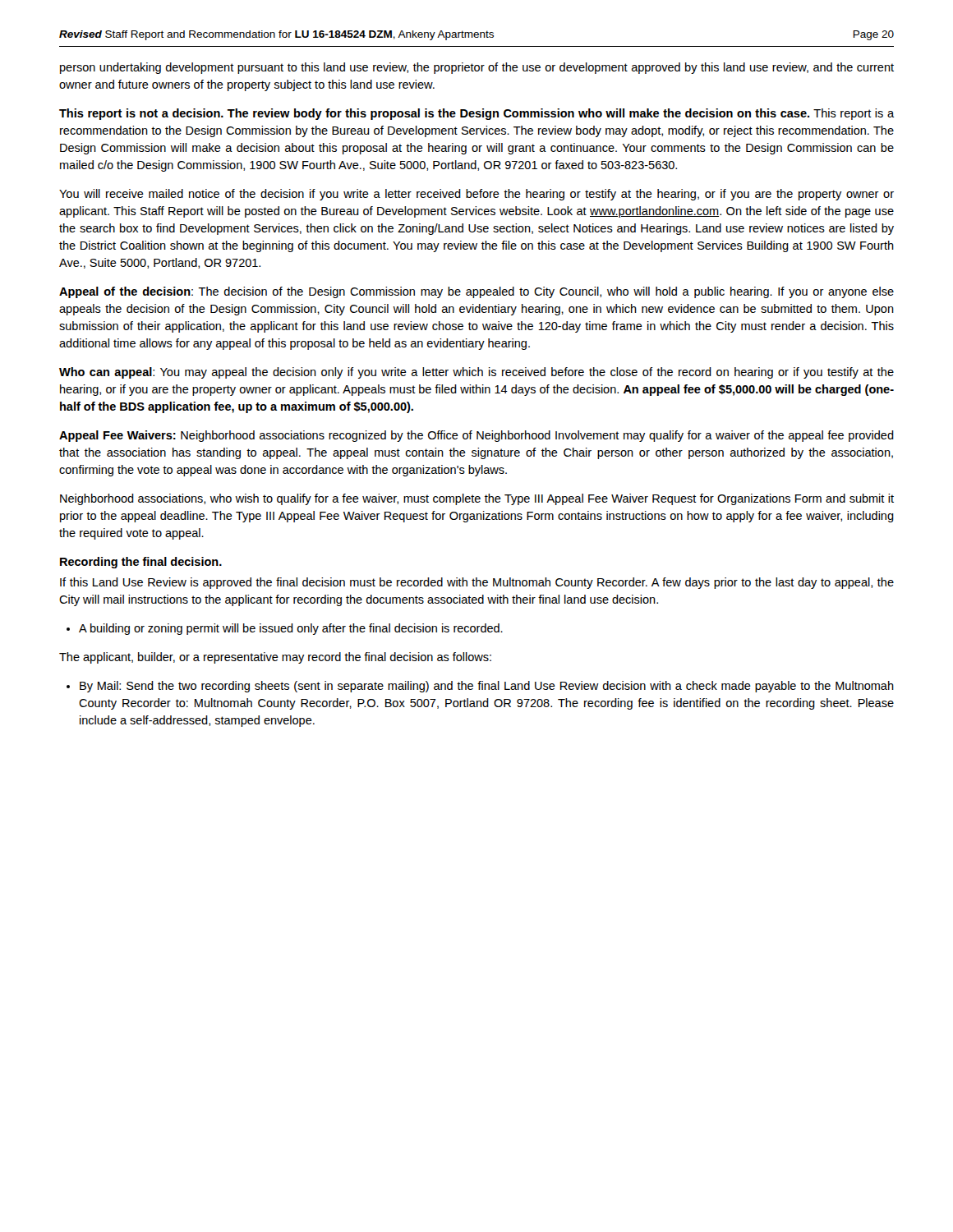953x1232 pixels.
Task: Find the block starting "Appeal Fee Waivers: Neighborhood"
Action: pos(476,453)
